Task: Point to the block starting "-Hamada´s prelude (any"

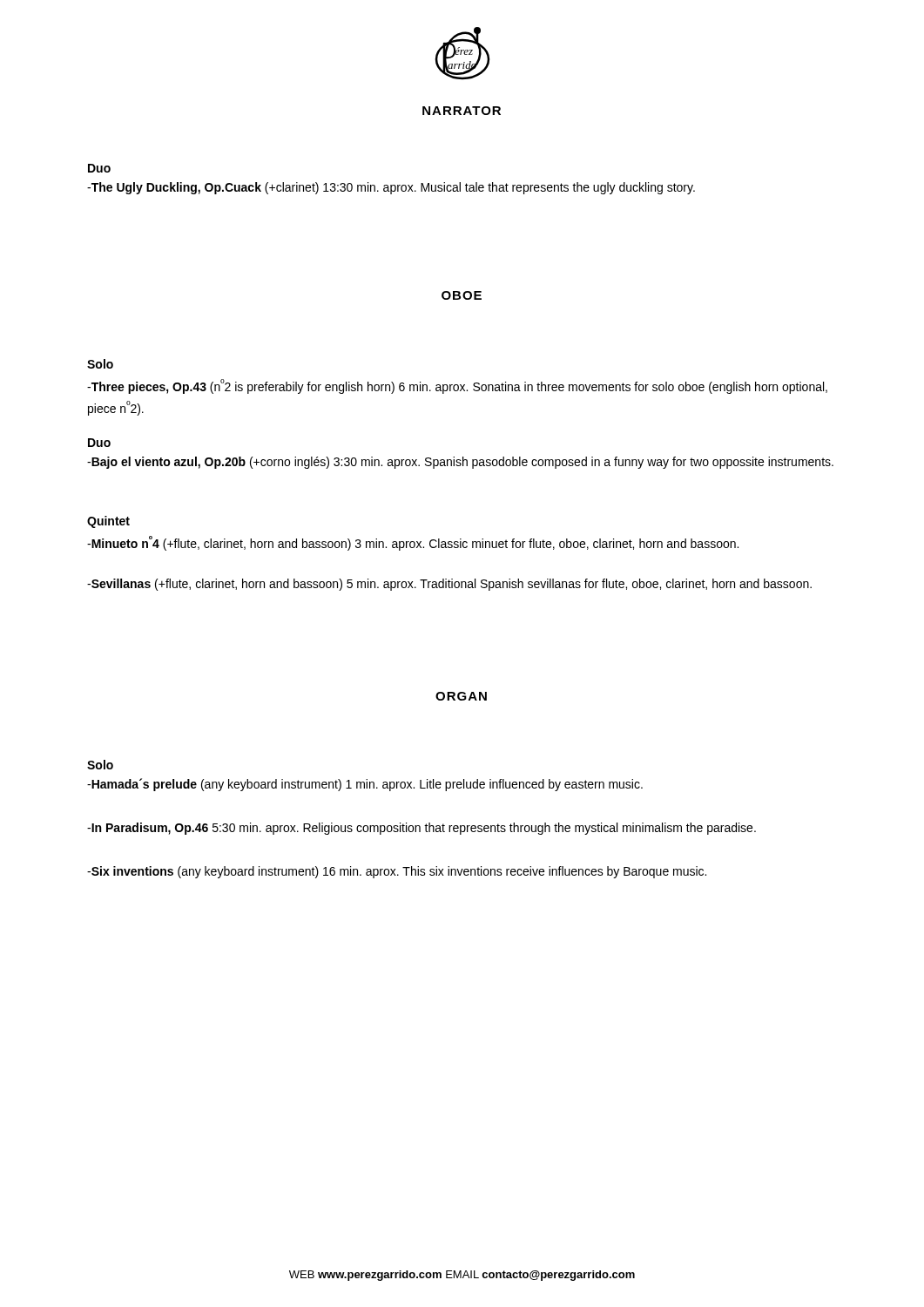Action: (x=365, y=784)
